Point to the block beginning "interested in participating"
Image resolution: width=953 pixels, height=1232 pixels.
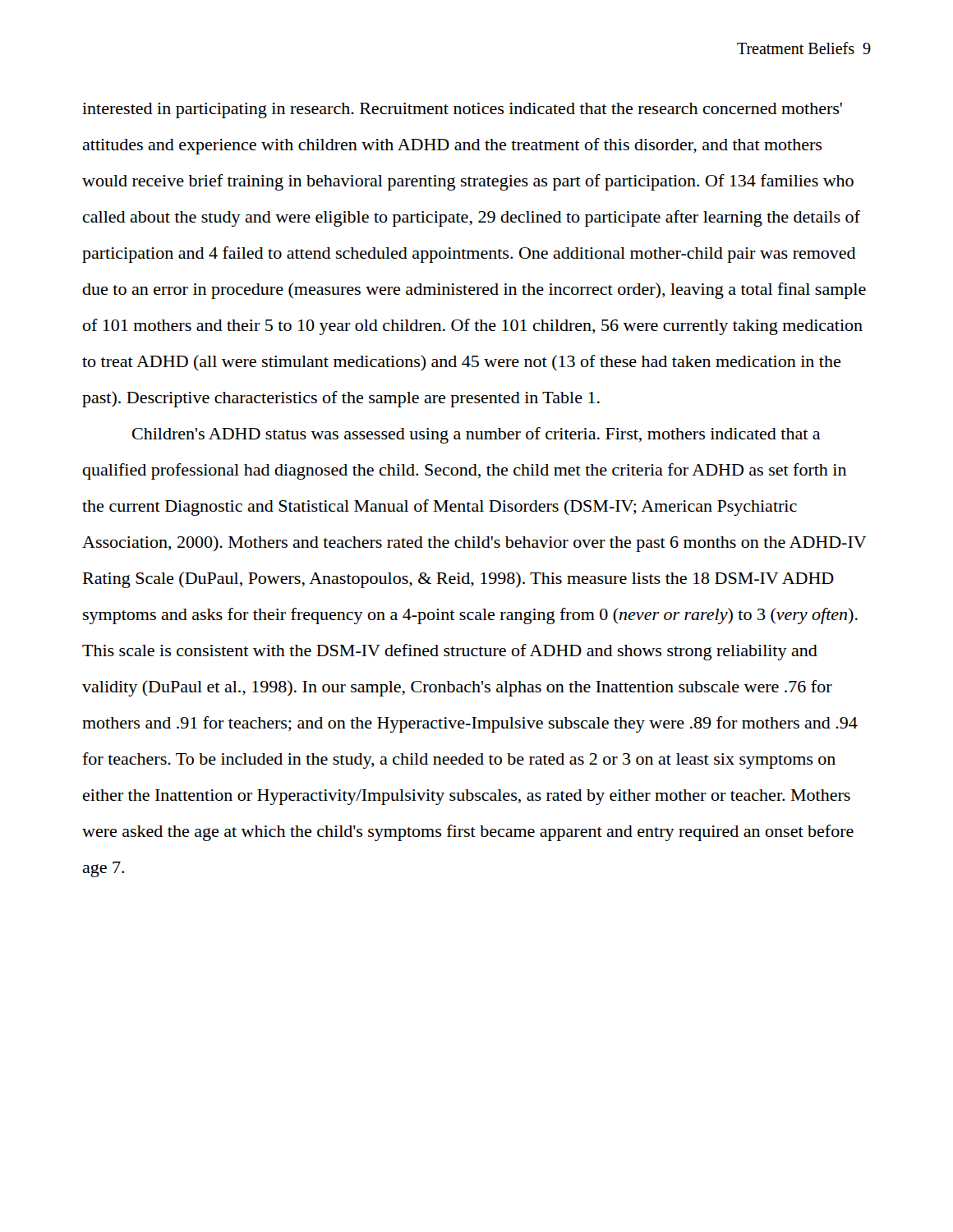point(474,253)
